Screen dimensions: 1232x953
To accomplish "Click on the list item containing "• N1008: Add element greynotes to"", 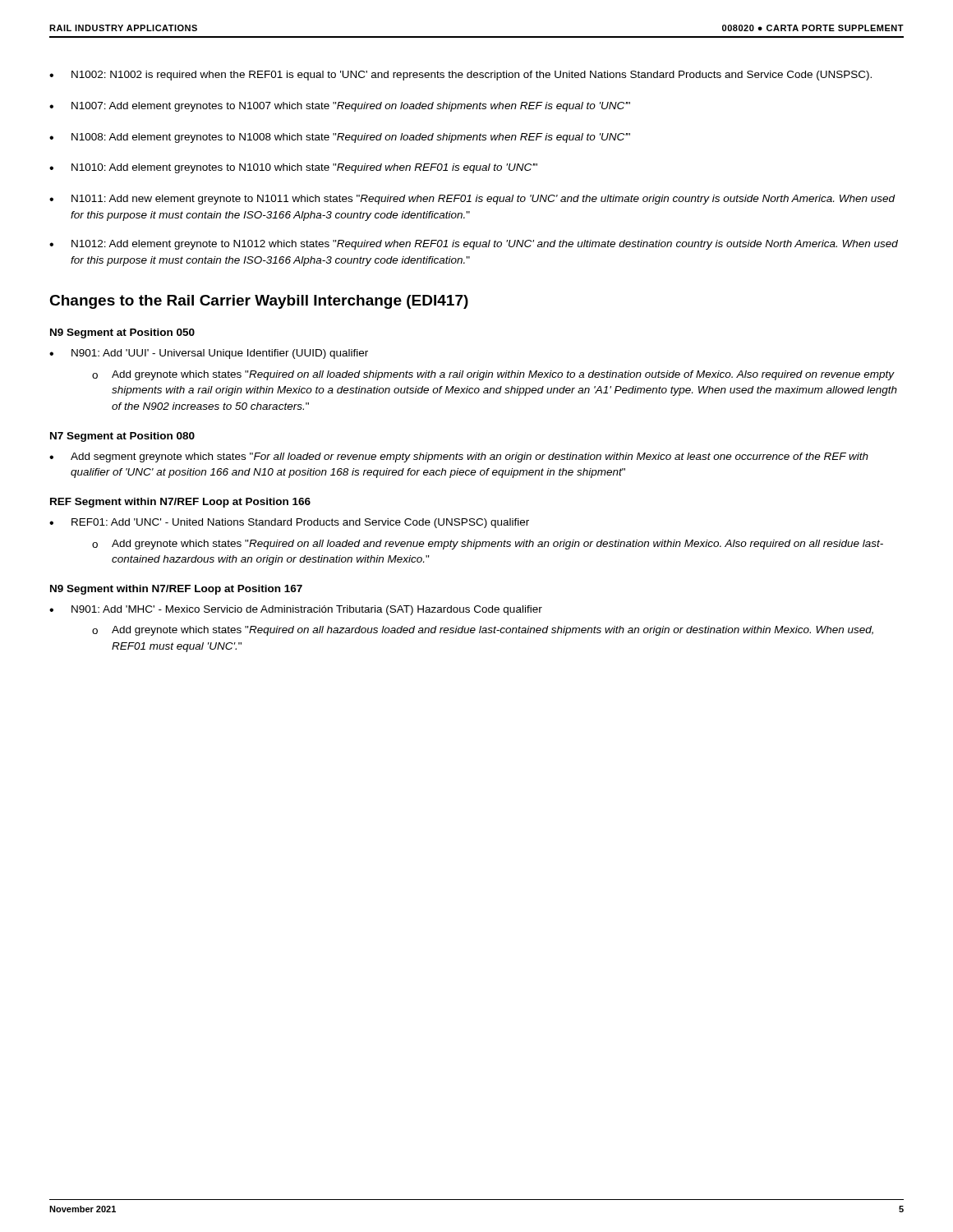I will pyautogui.click(x=476, y=138).
